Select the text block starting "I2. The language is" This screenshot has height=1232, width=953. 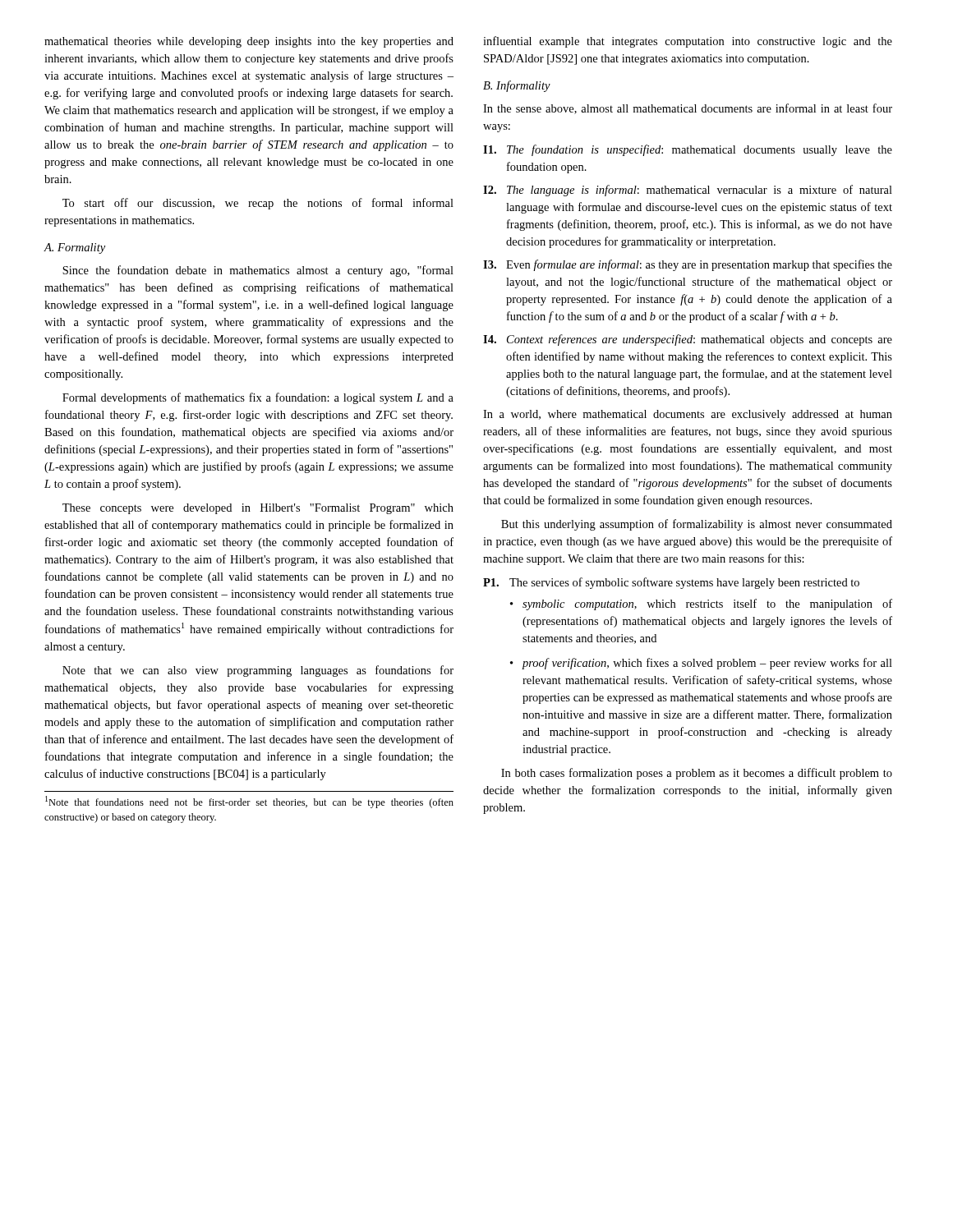pyautogui.click(x=688, y=216)
